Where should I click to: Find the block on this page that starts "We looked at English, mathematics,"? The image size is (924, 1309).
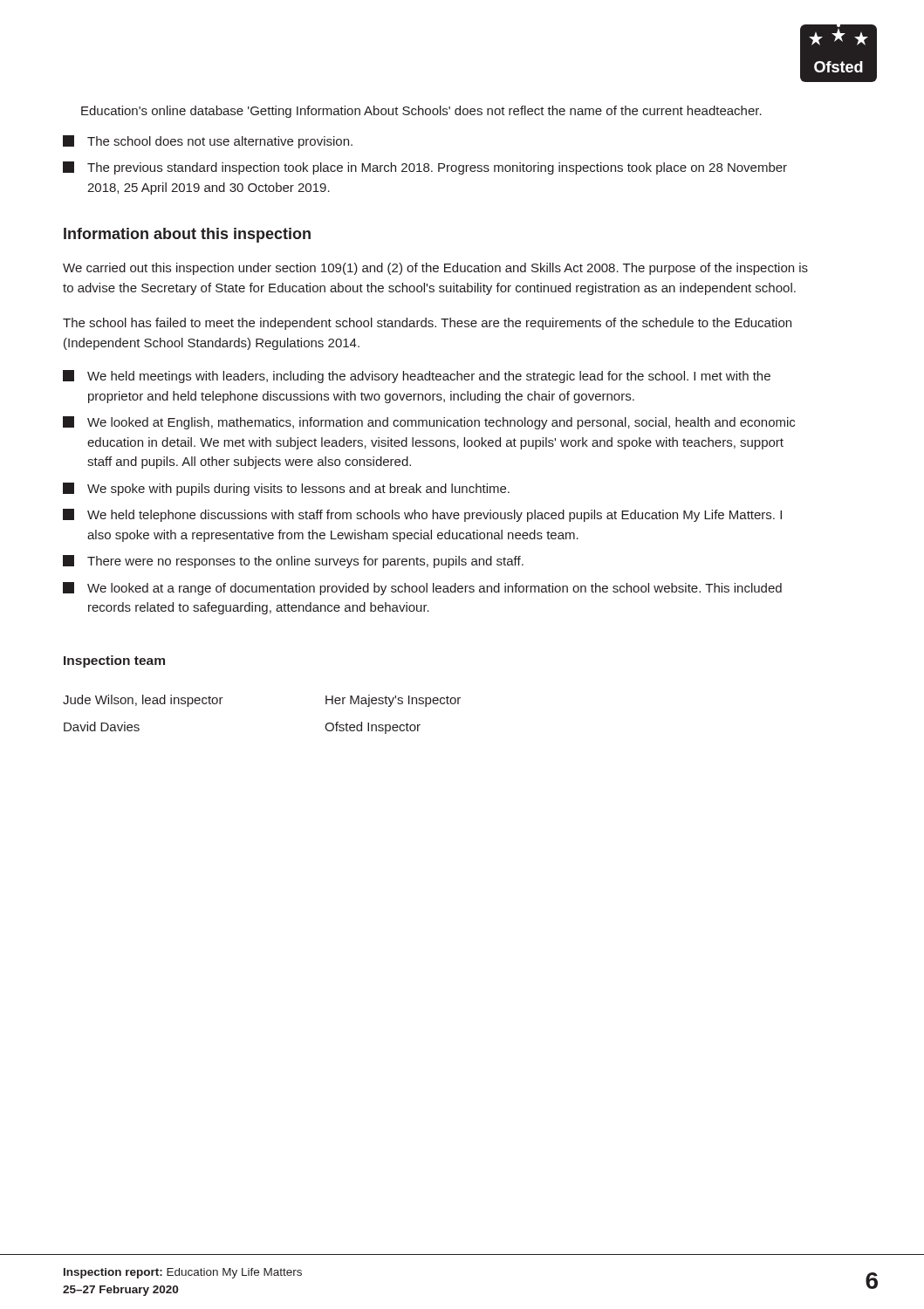pos(436,442)
